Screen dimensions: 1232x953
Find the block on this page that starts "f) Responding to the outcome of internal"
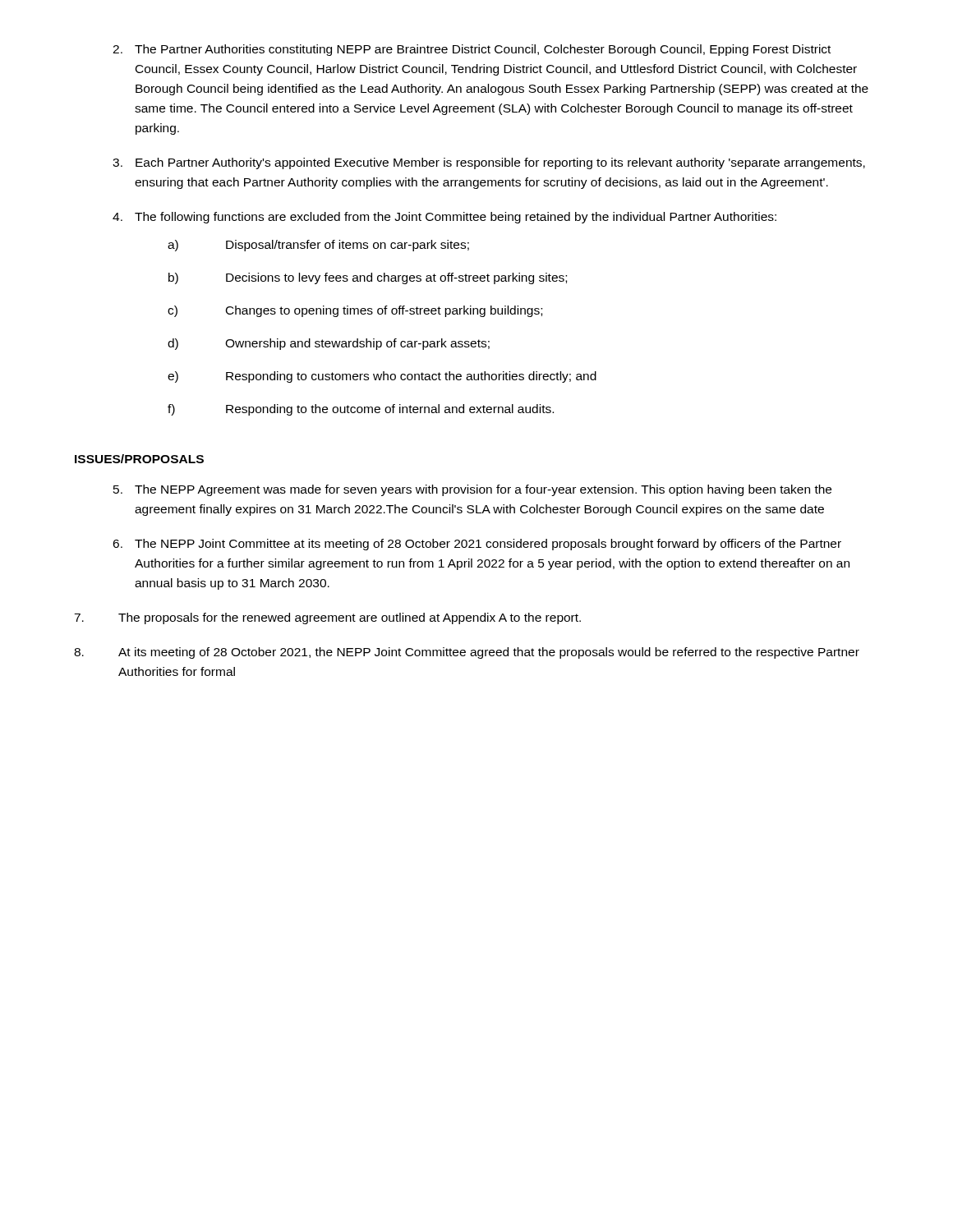507,409
